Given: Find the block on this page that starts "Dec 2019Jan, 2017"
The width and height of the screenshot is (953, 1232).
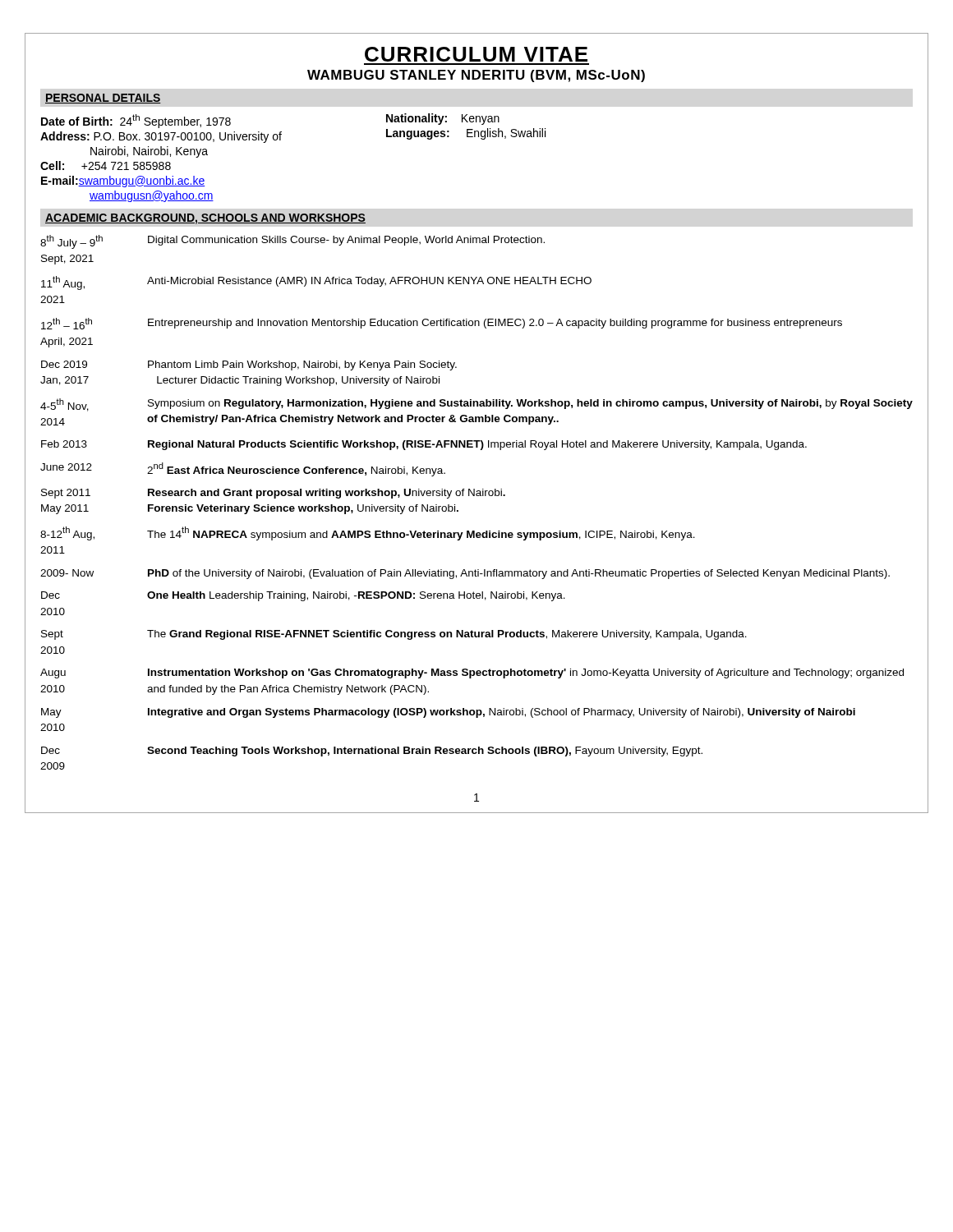Looking at the screenshot, I should pos(249,365).
